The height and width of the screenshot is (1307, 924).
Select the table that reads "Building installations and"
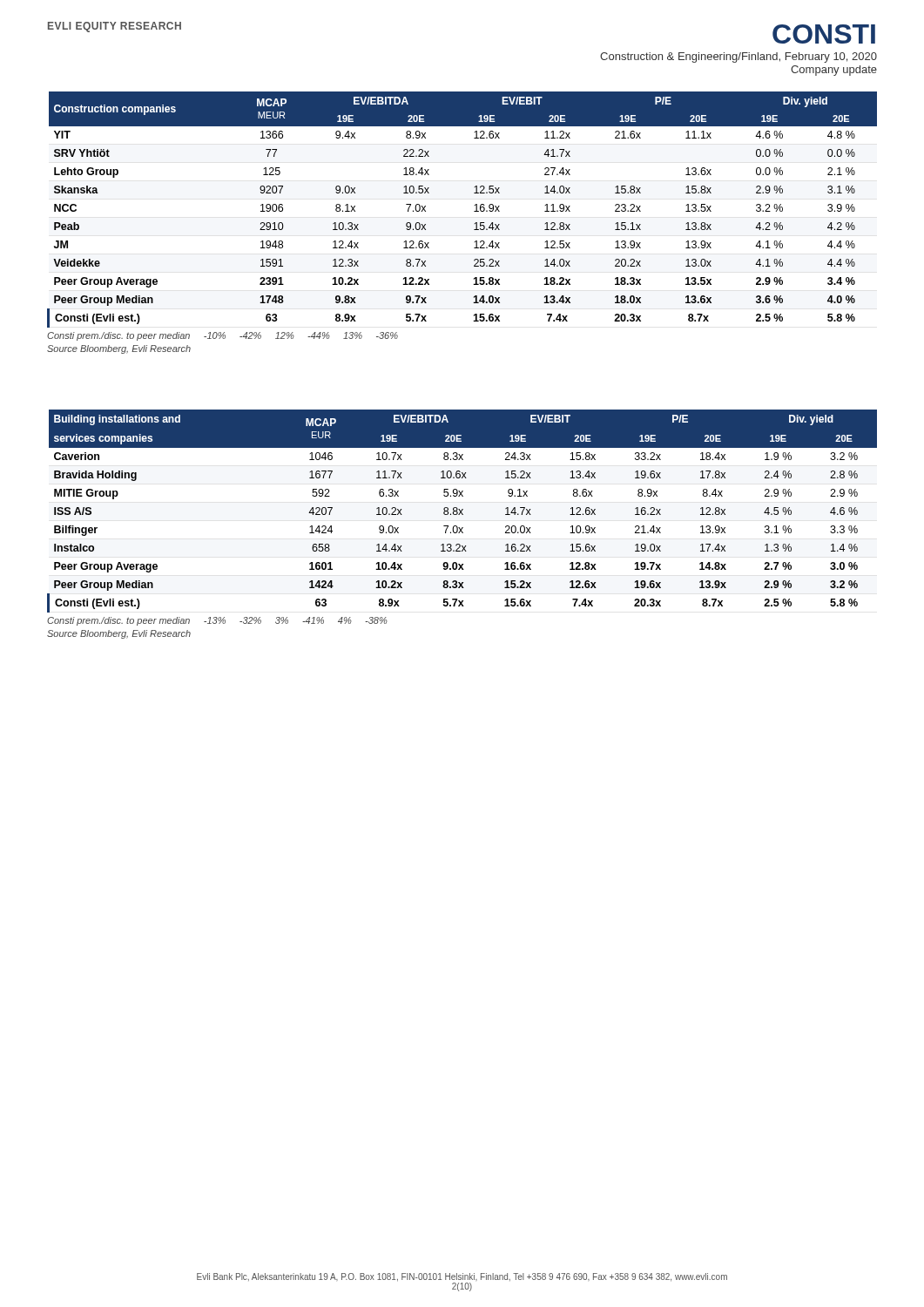462,524
